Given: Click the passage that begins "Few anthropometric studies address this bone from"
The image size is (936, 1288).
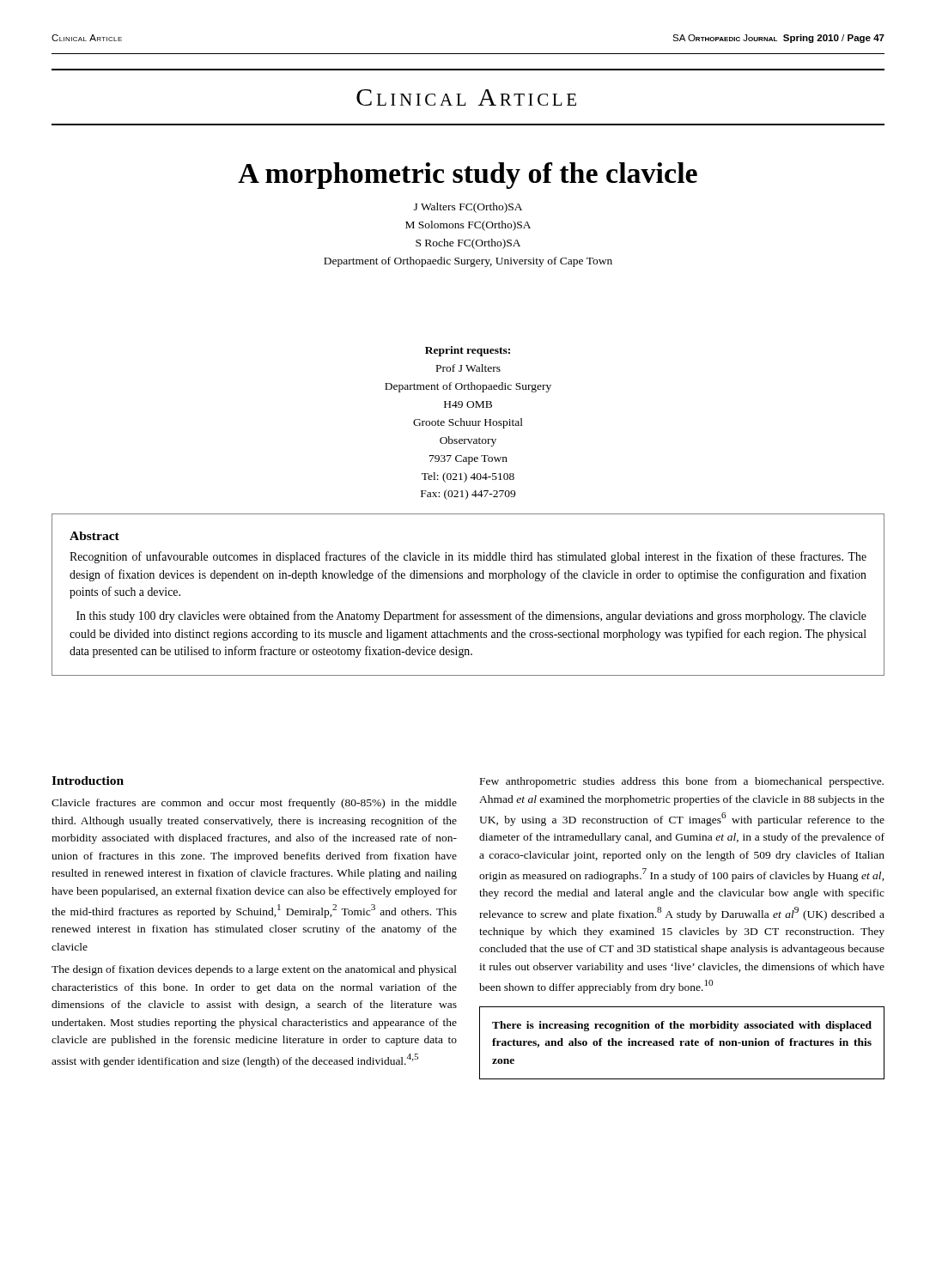Looking at the screenshot, I should (682, 885).
